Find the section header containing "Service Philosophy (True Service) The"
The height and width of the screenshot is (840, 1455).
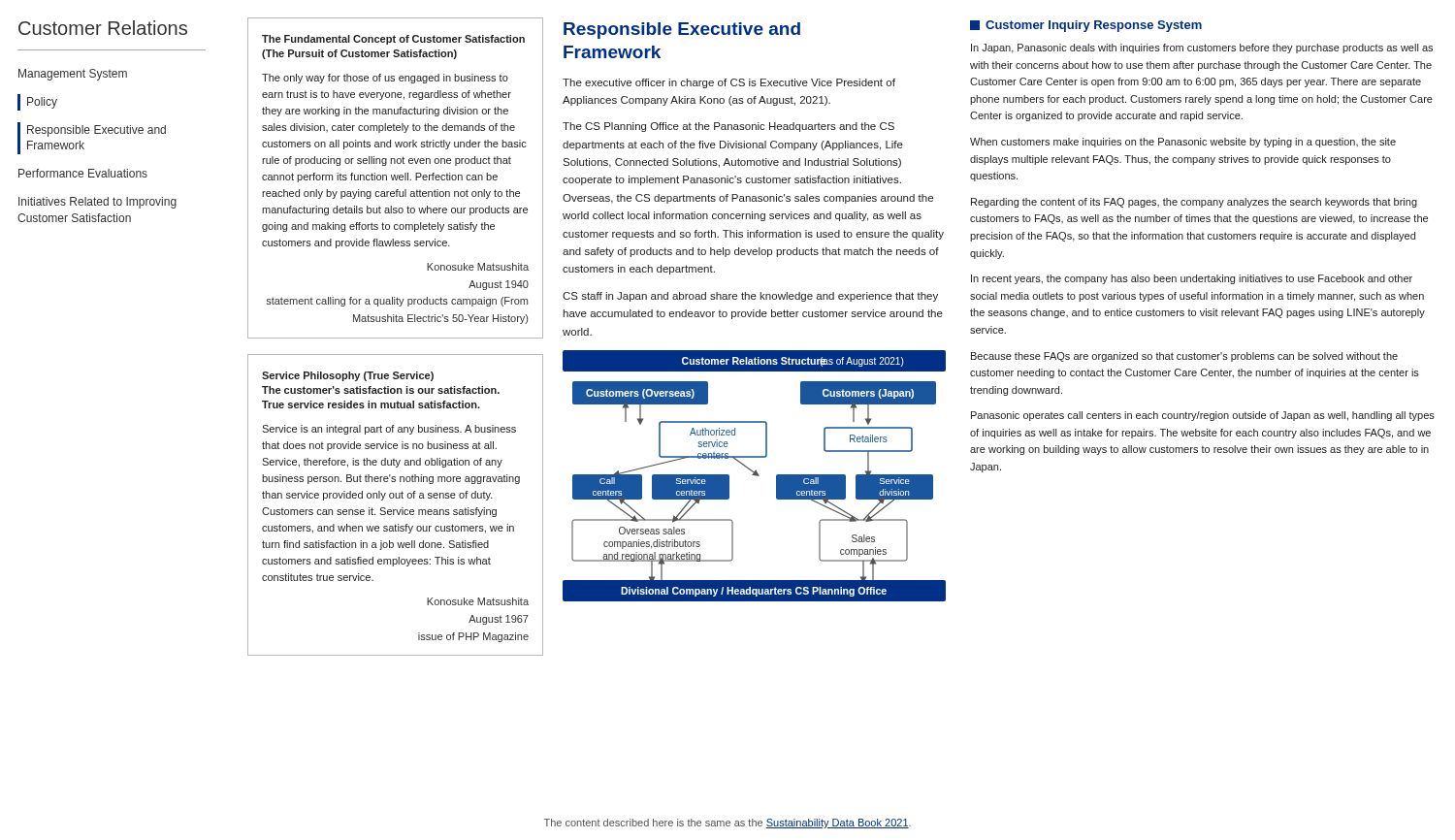click(381, 390)
